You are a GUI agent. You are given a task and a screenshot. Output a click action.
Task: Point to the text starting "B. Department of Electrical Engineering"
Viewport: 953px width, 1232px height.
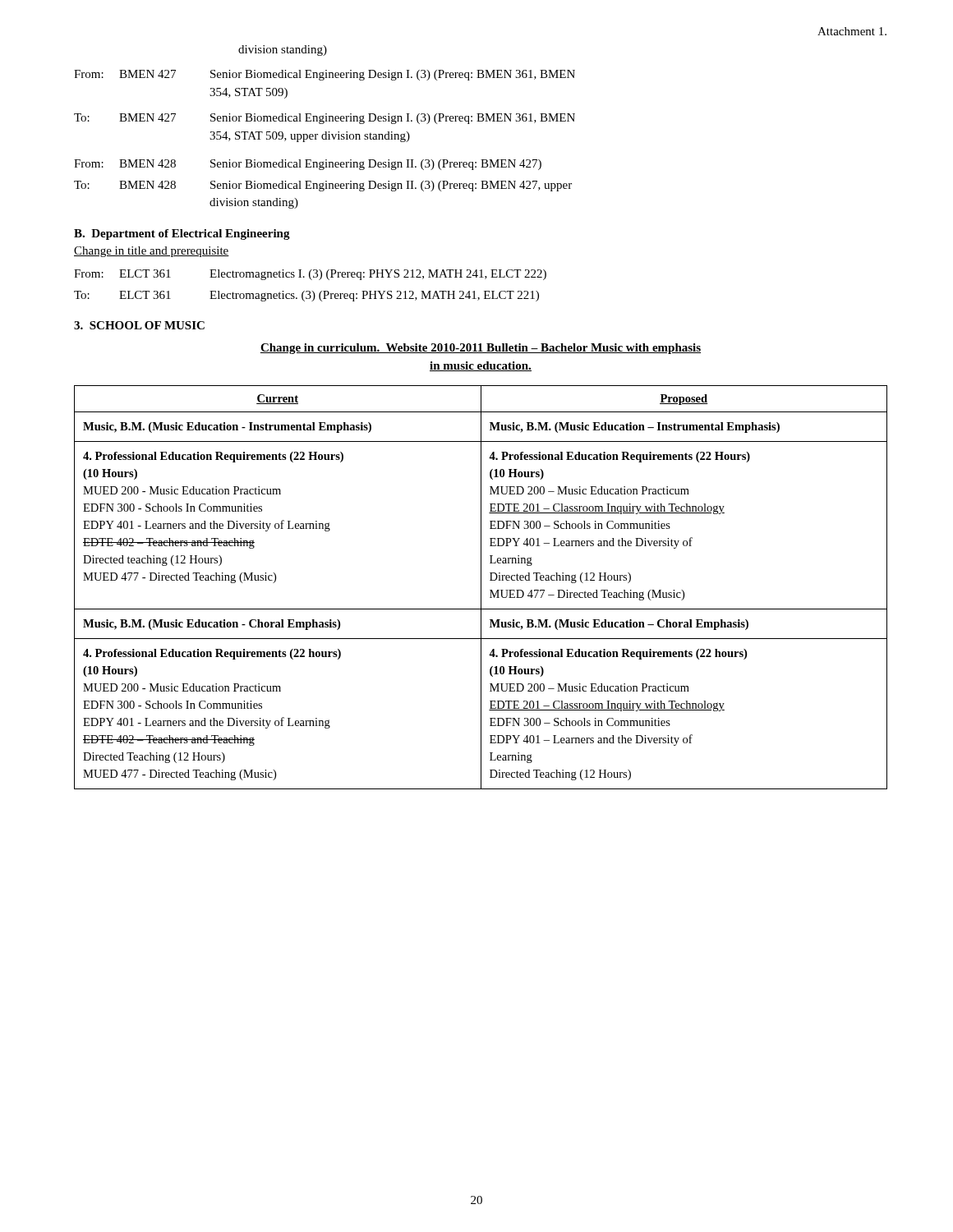pos(182,233)
